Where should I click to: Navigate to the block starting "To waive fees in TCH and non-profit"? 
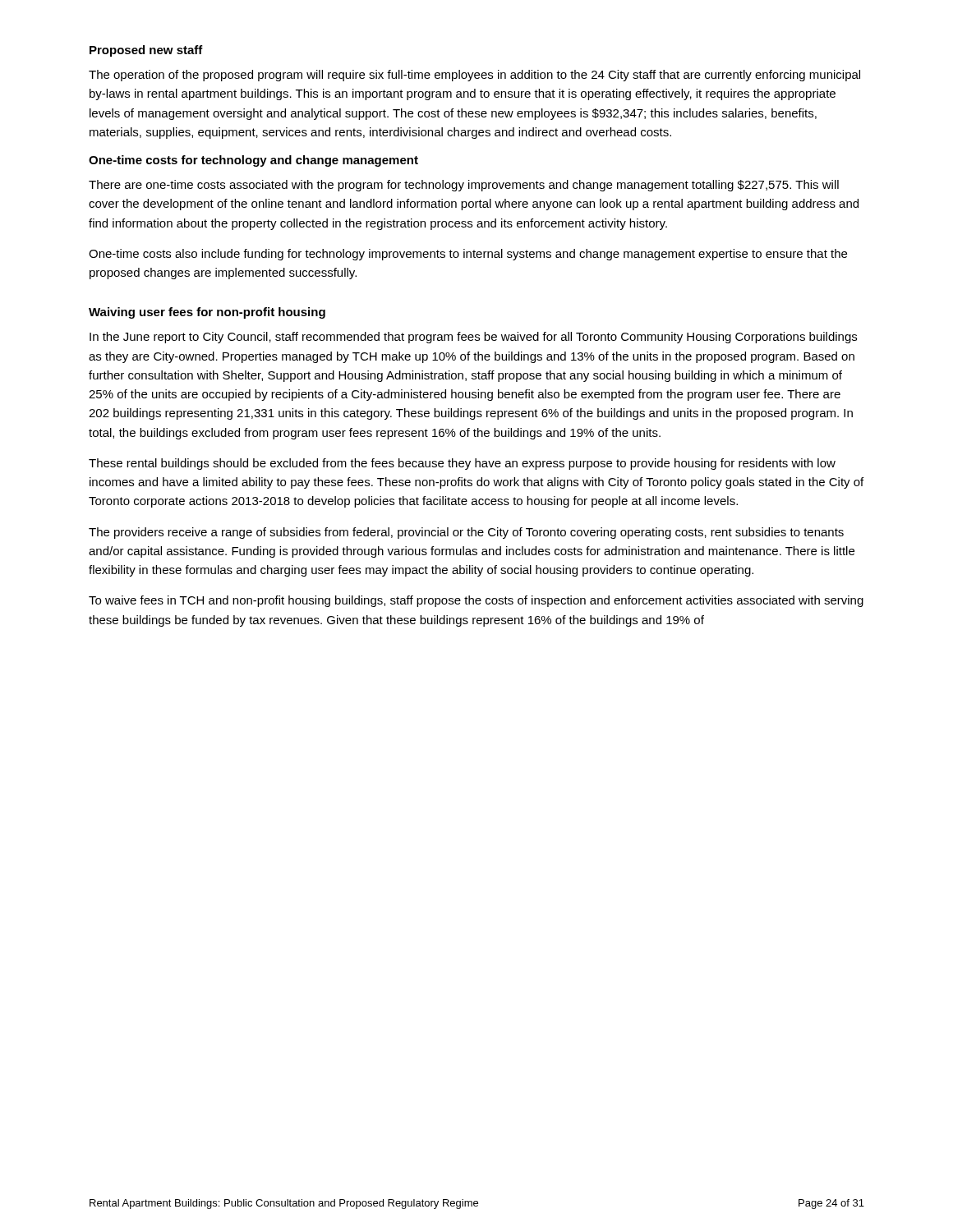click(x=476, y=610)
